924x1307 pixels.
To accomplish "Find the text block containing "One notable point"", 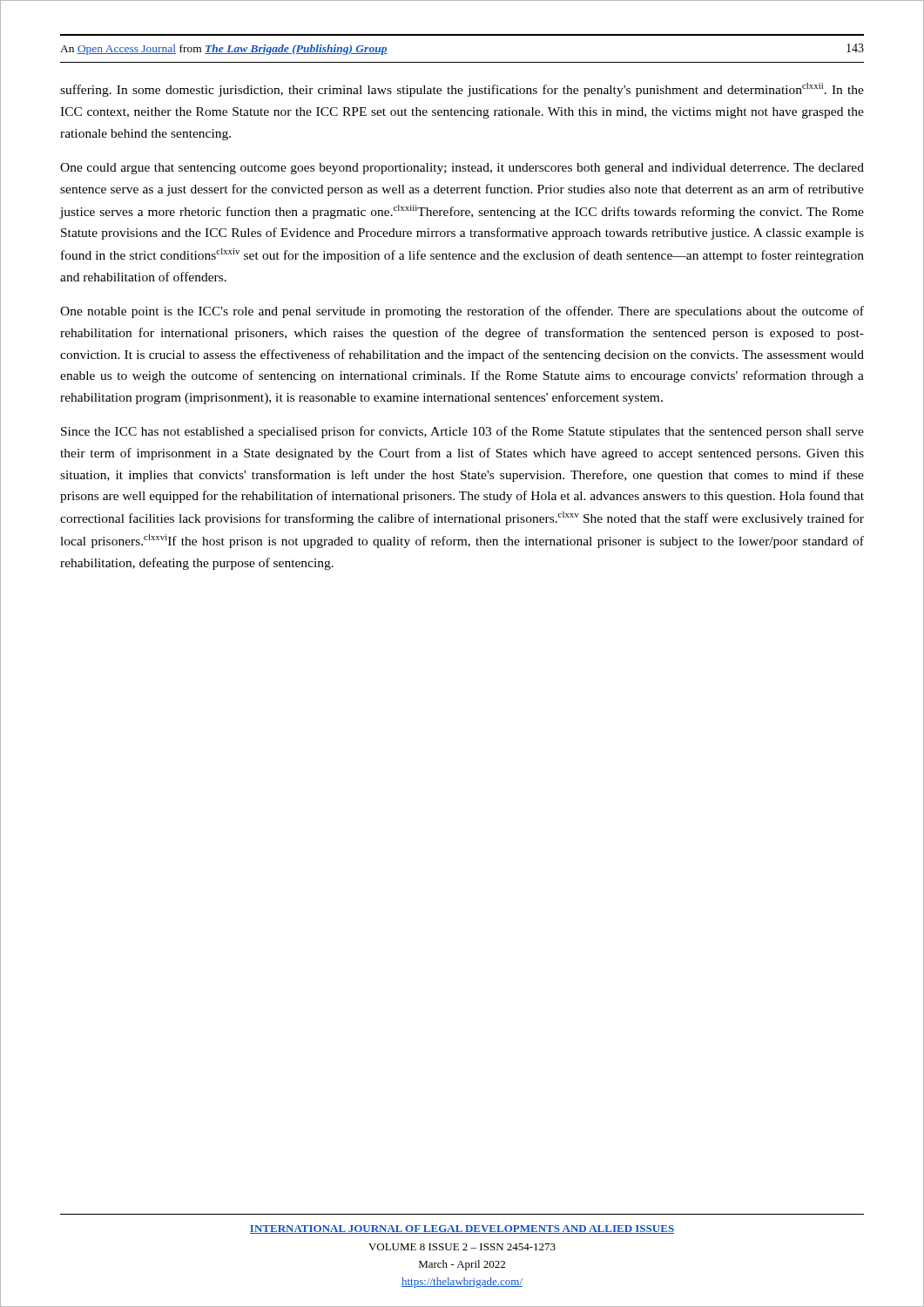I will click(x=462, y=354).
